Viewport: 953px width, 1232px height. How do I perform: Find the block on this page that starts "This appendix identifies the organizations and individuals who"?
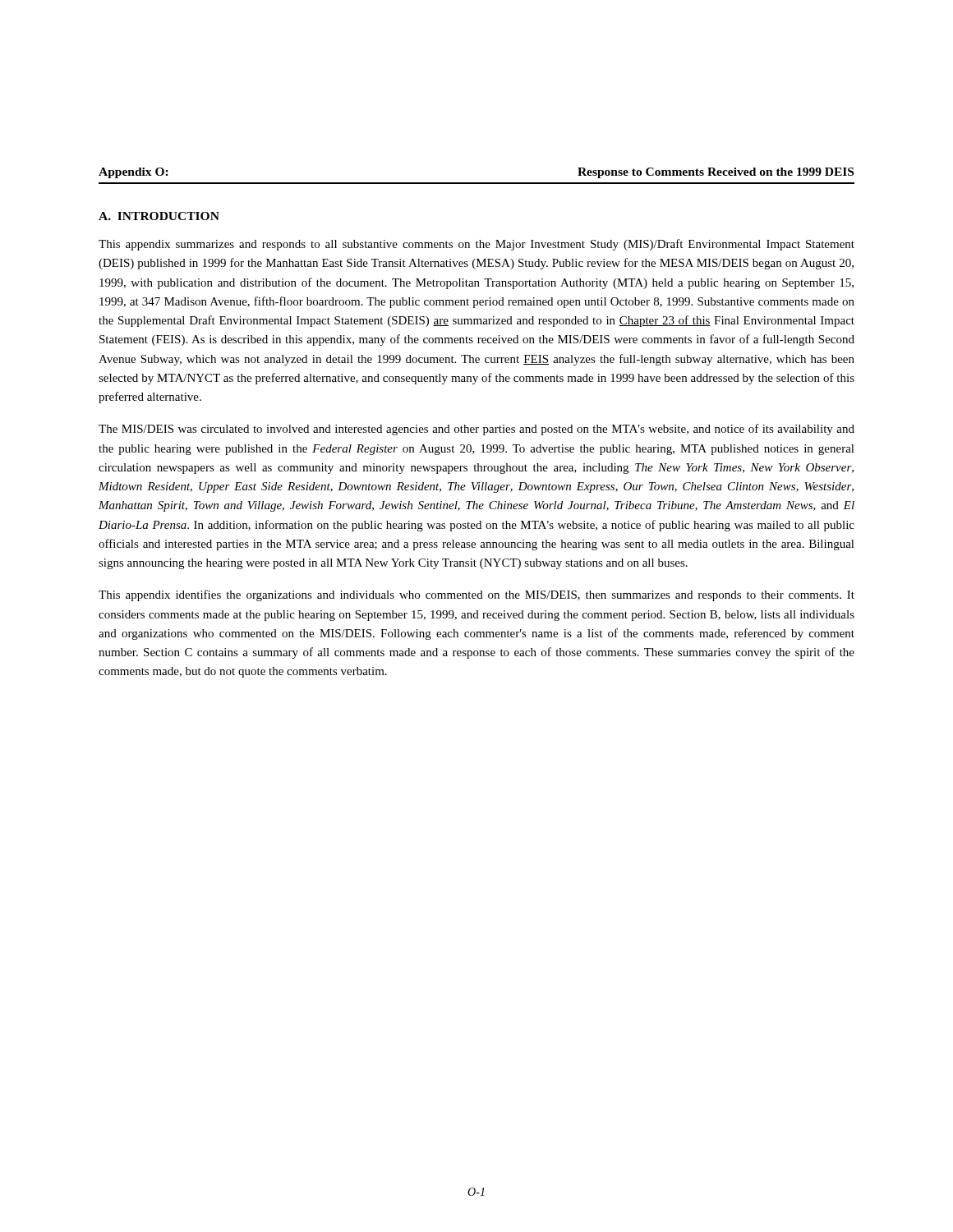click(476, 633)
